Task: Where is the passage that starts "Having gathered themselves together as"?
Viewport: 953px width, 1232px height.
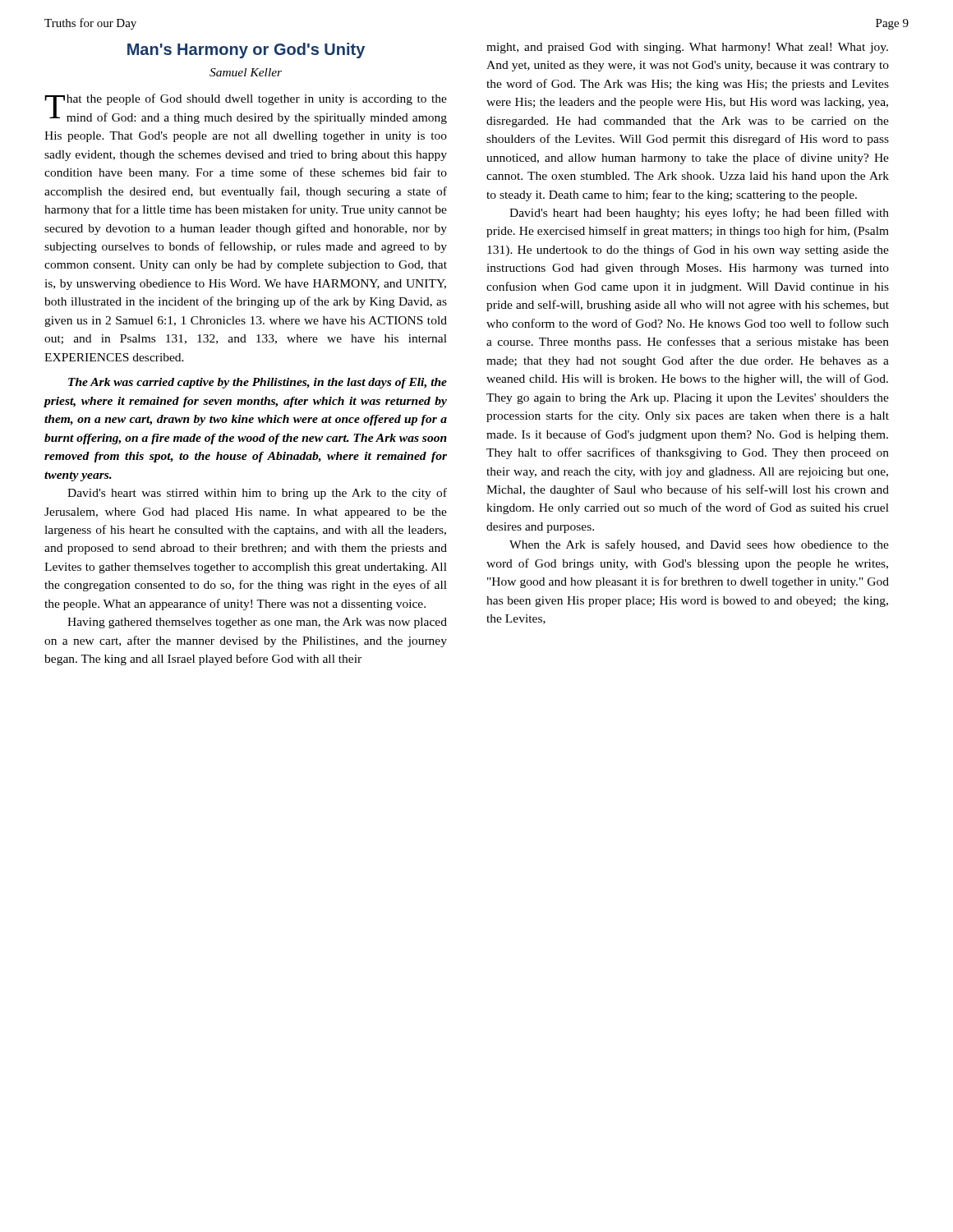Action: coord(246,640)
